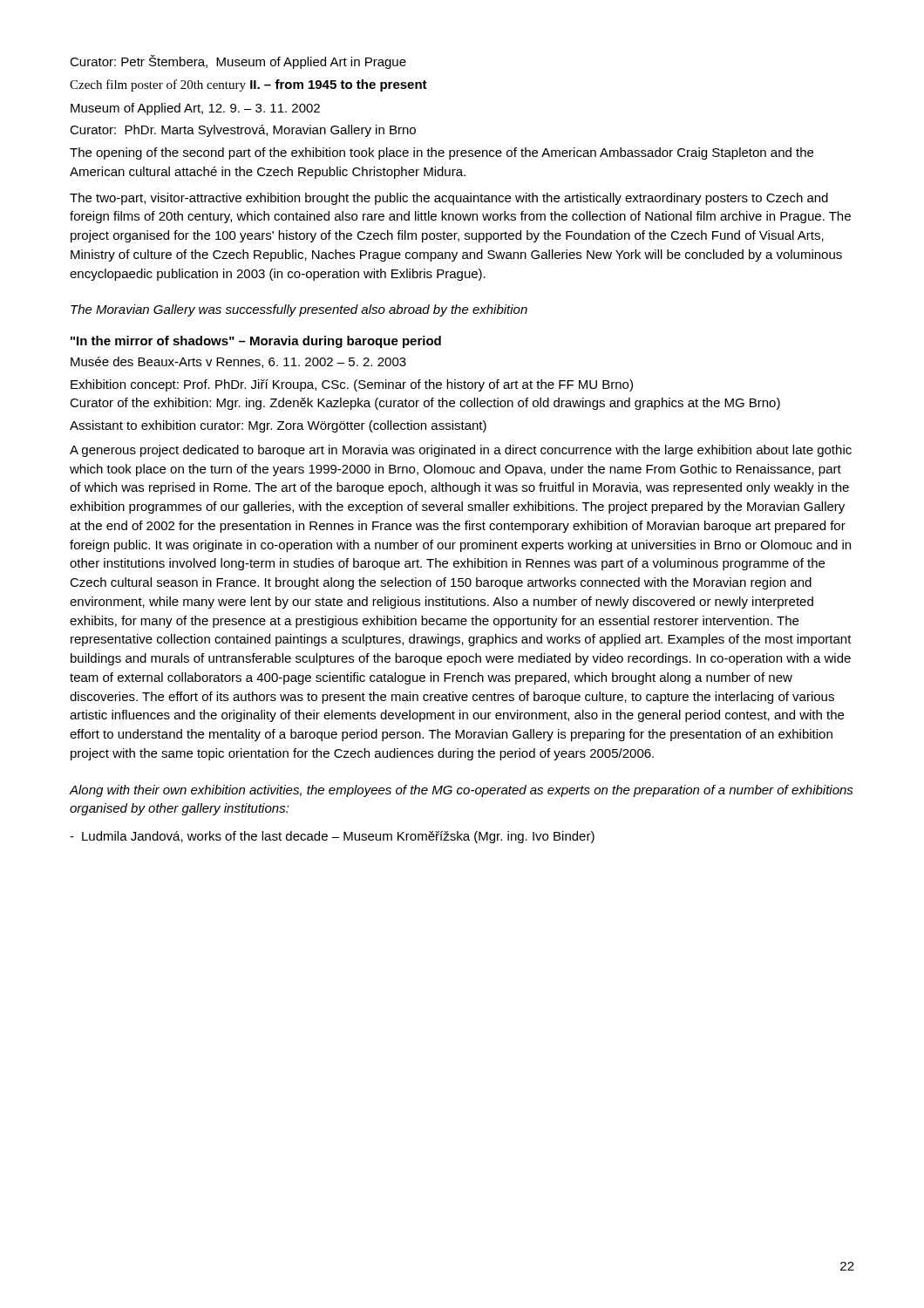This screenshot has width=924, height=1308.
Task: Where is the passage that starts "- Ludmila Jandová, works of the"?
Action: pyautogui.click(x=332, y=836)
